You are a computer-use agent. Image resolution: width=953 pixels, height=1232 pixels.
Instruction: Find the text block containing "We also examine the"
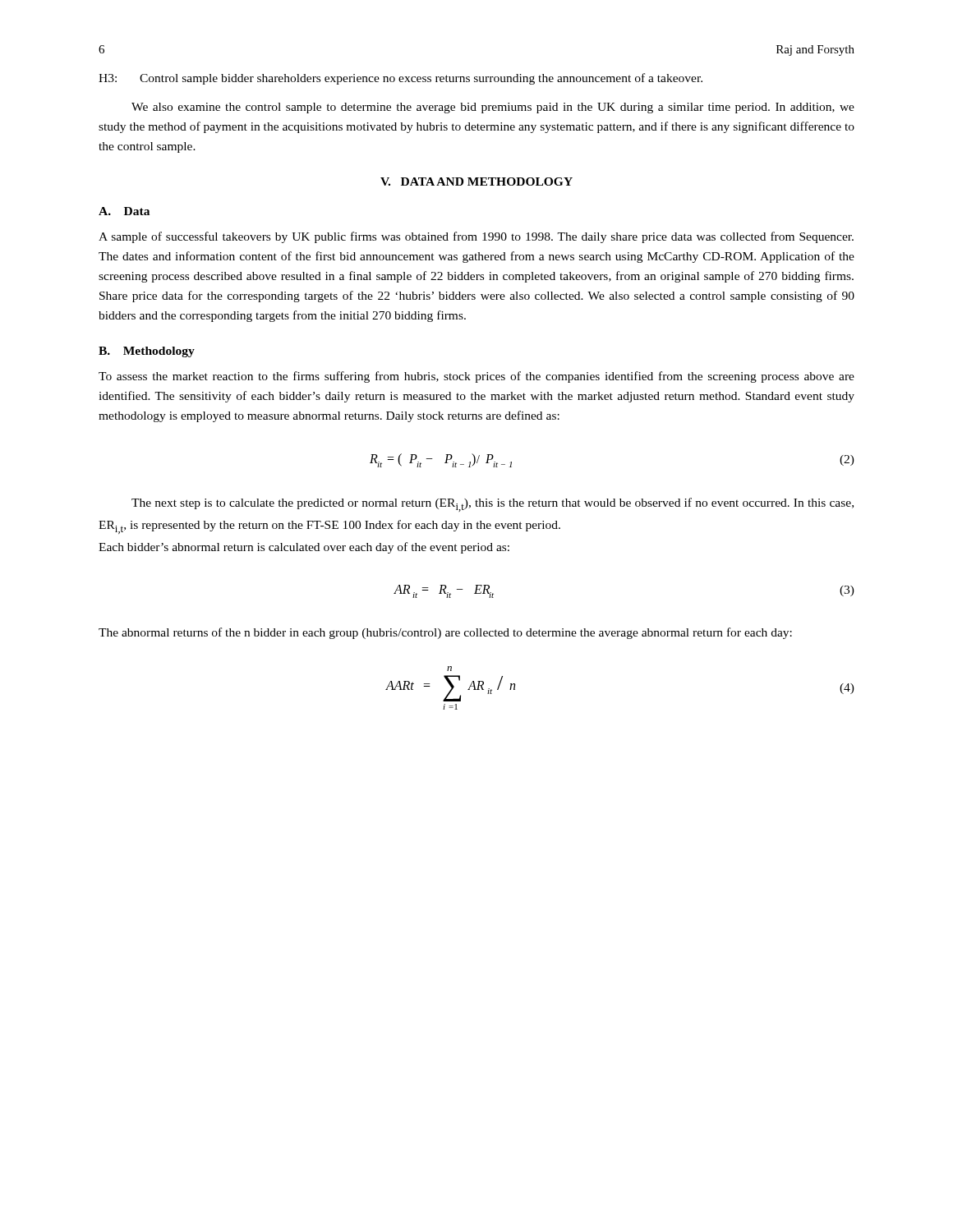coord(476,127)
